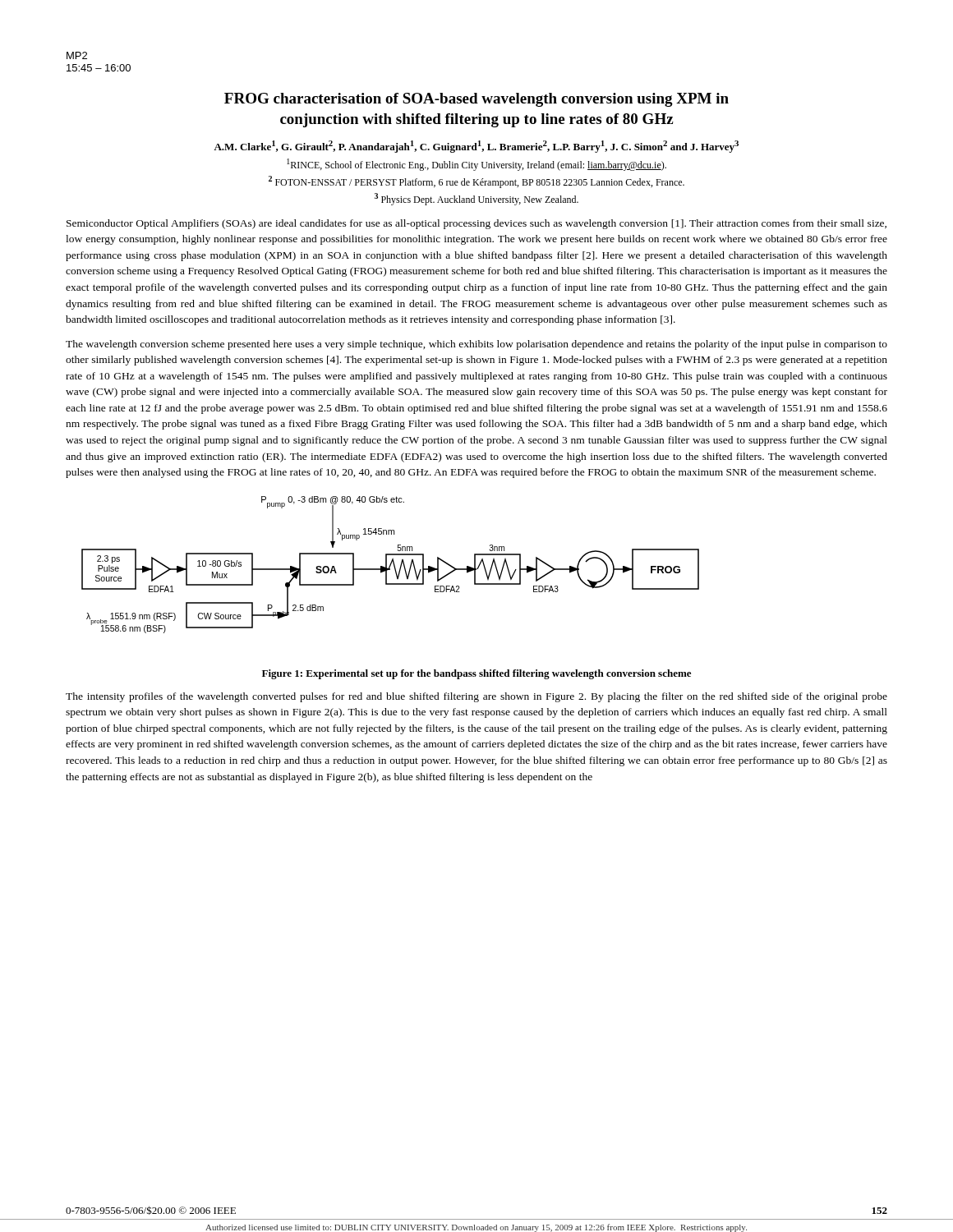Point to the element starting "Figure 1: Experimental"
Image resolution: width=953 pixels, height=1232 pixels.
coord(476,673)
